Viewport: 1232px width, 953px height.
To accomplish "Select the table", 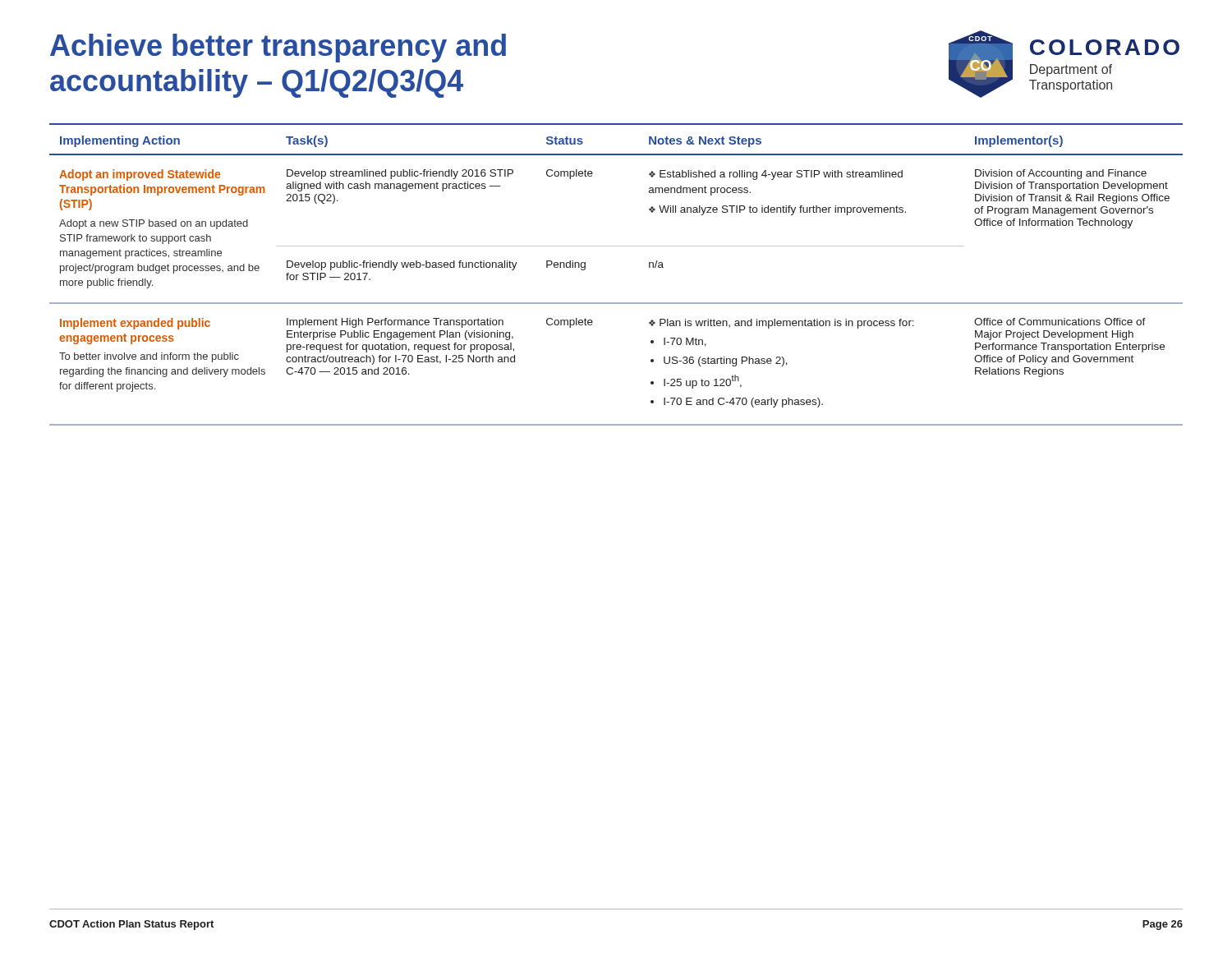I will tap(616, 275).
